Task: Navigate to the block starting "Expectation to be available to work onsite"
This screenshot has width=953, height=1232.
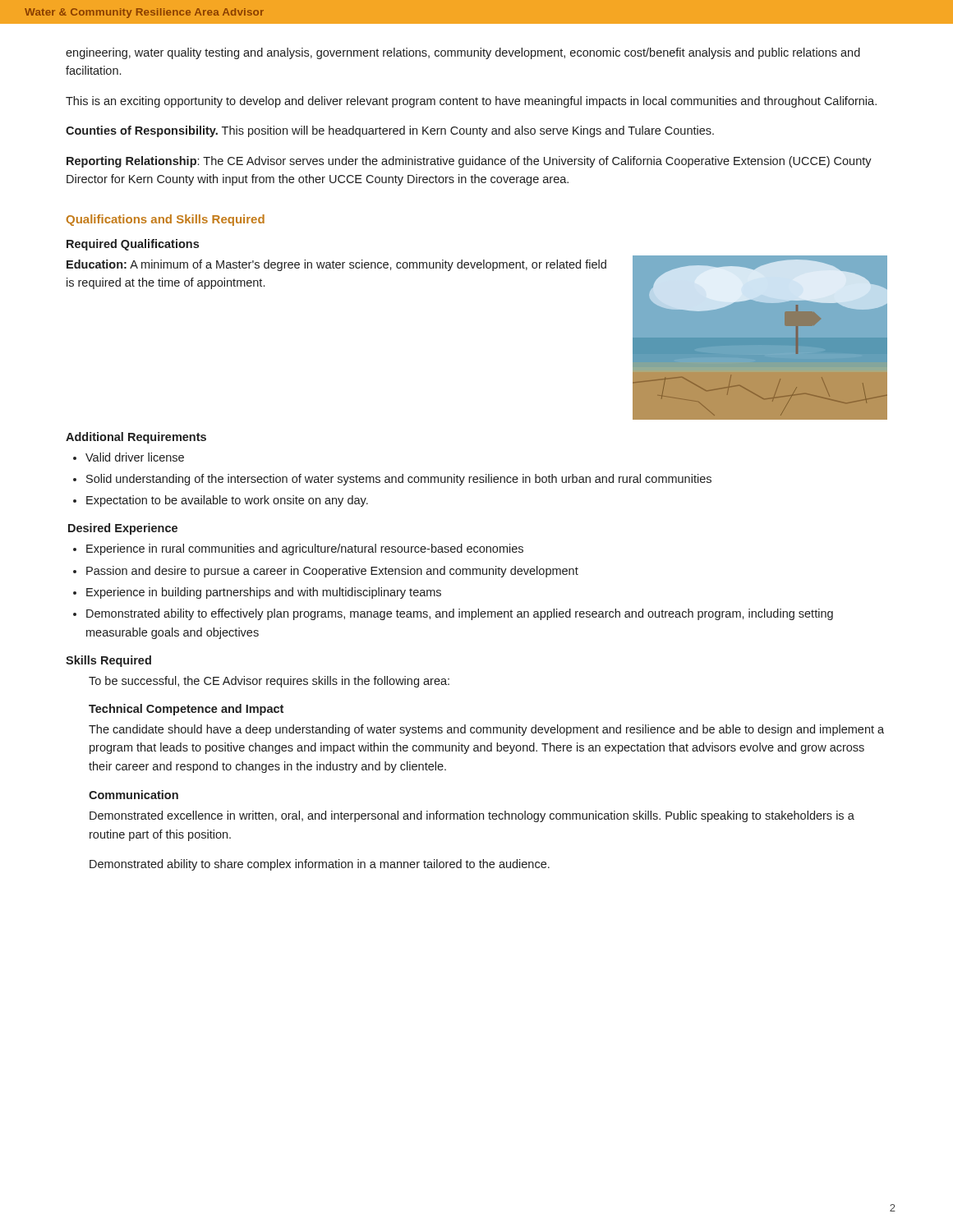Action: pyautogui.click(x=227, y=500)
